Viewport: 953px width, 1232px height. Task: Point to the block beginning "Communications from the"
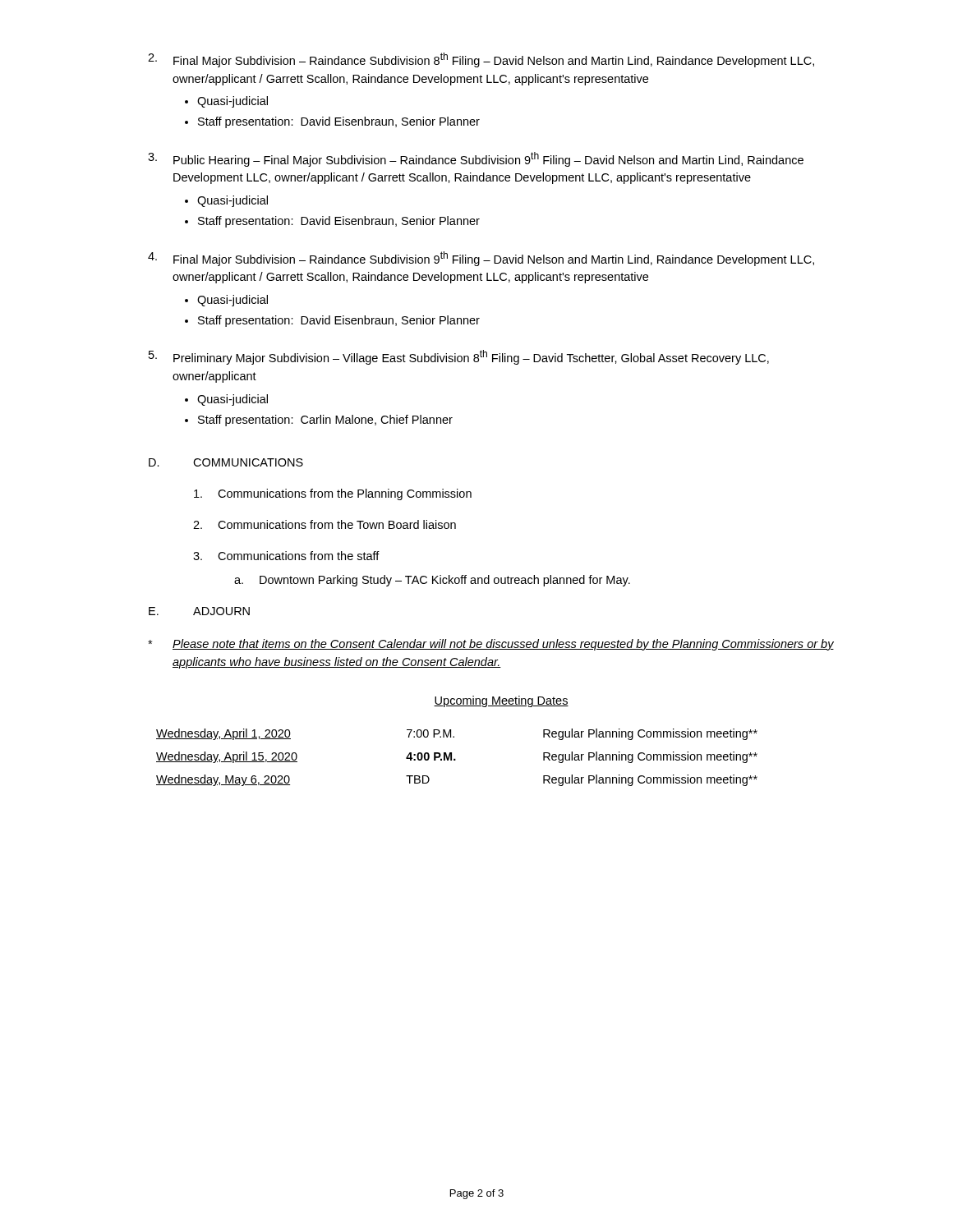(x=333, y=494)
